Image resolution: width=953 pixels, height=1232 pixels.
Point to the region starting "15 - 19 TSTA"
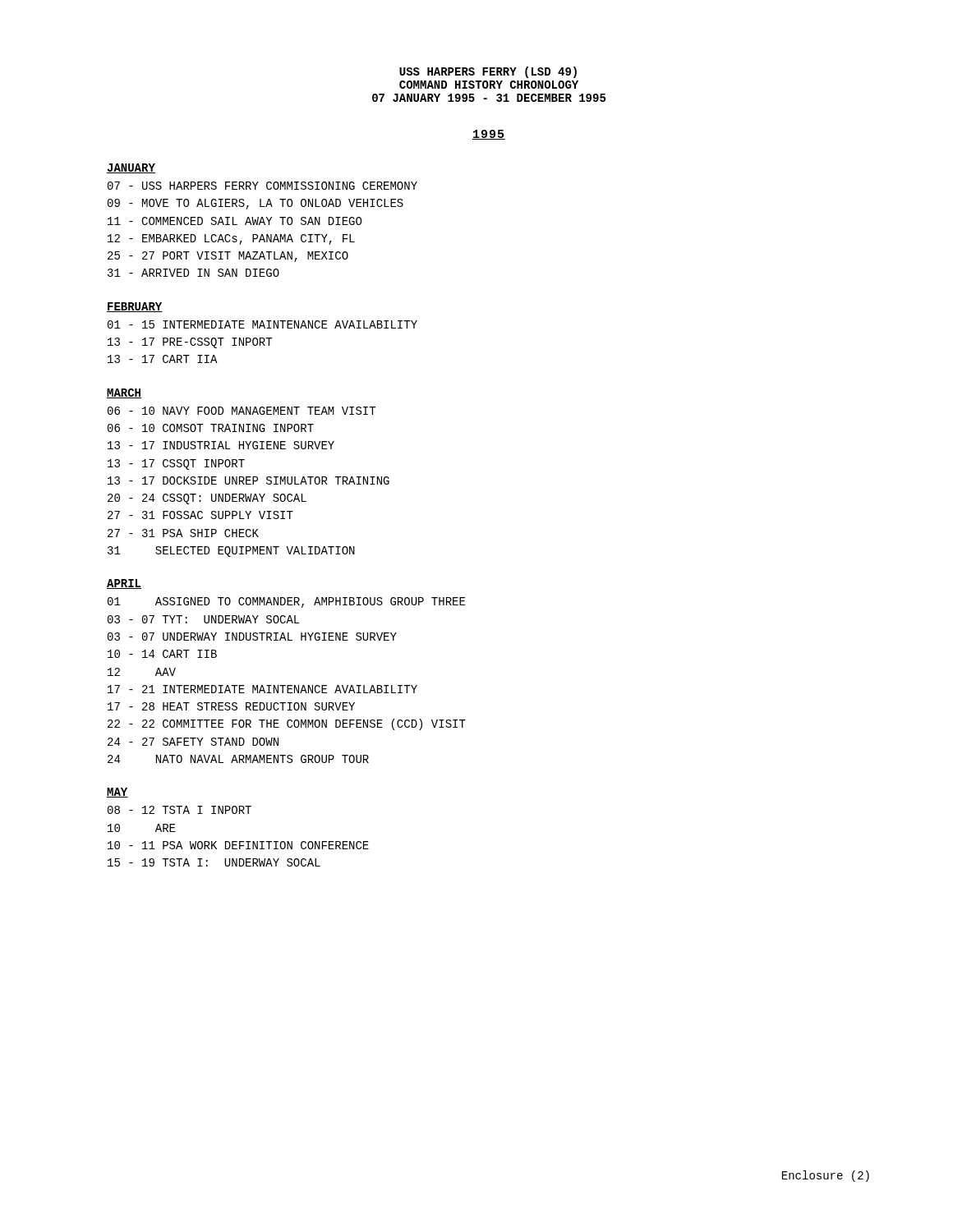[x=214, y=863]
